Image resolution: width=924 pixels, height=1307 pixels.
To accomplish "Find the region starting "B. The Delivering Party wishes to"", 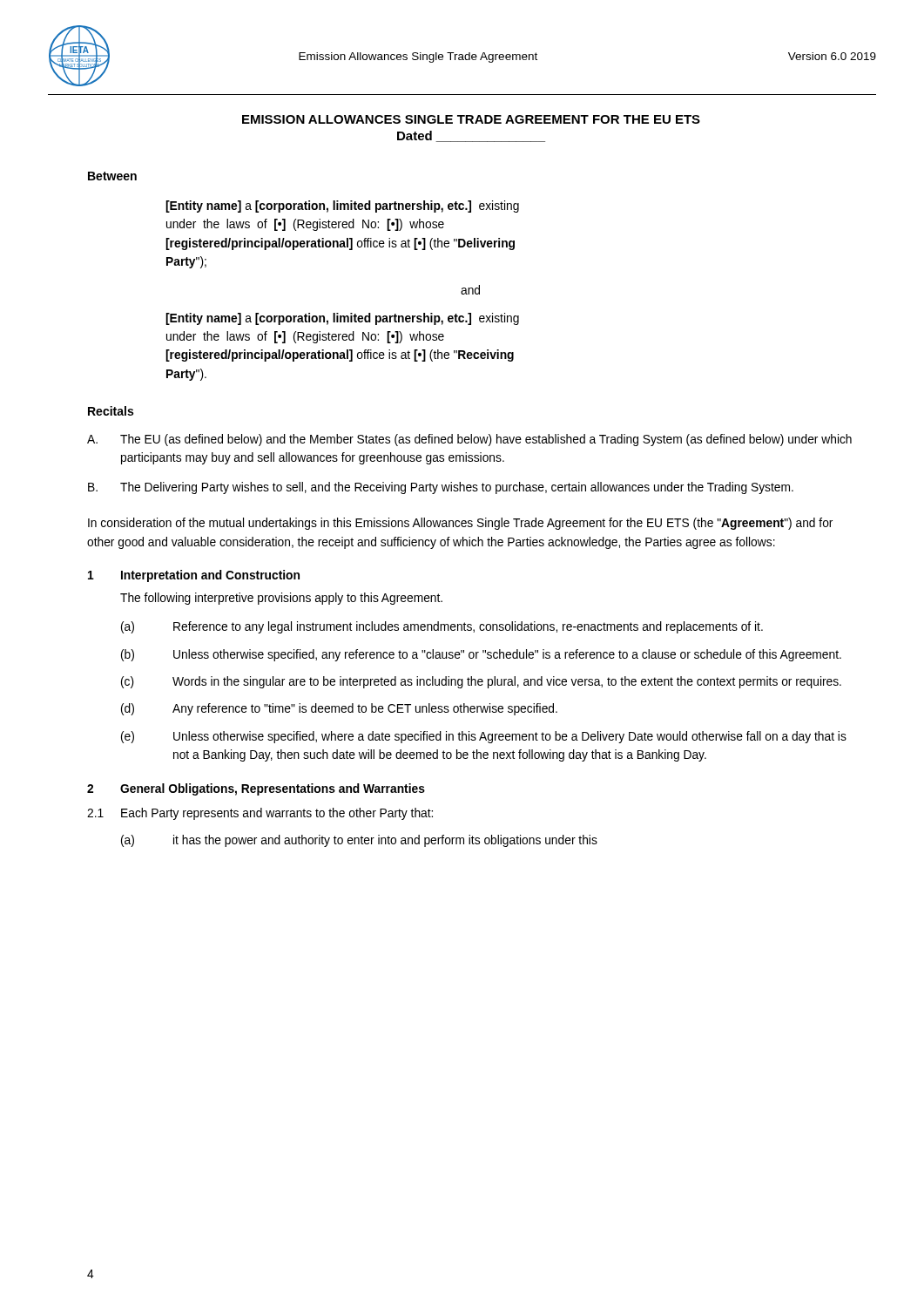I will (441, 487).
